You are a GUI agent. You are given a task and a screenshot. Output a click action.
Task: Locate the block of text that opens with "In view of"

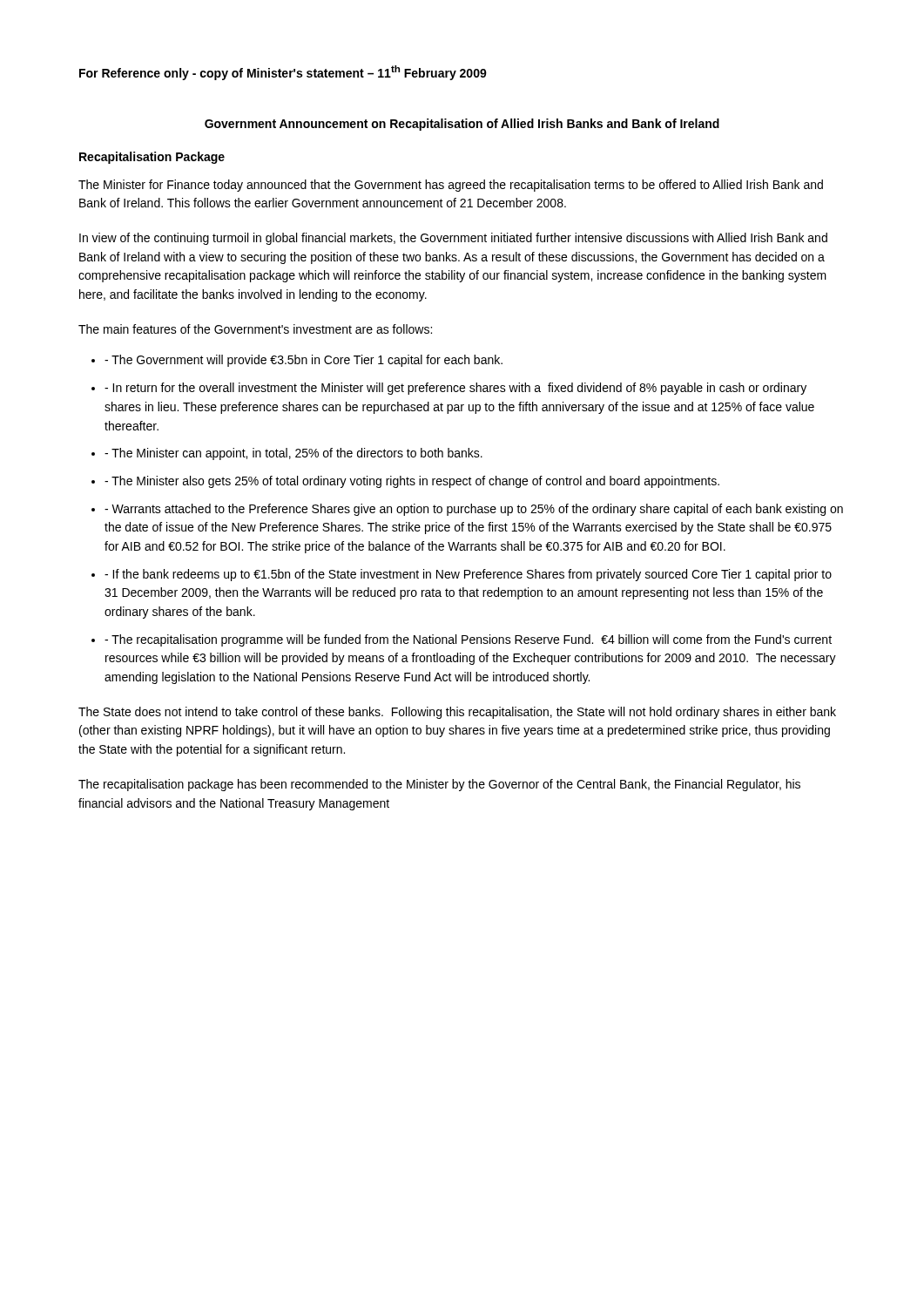(x=453, y=266)
